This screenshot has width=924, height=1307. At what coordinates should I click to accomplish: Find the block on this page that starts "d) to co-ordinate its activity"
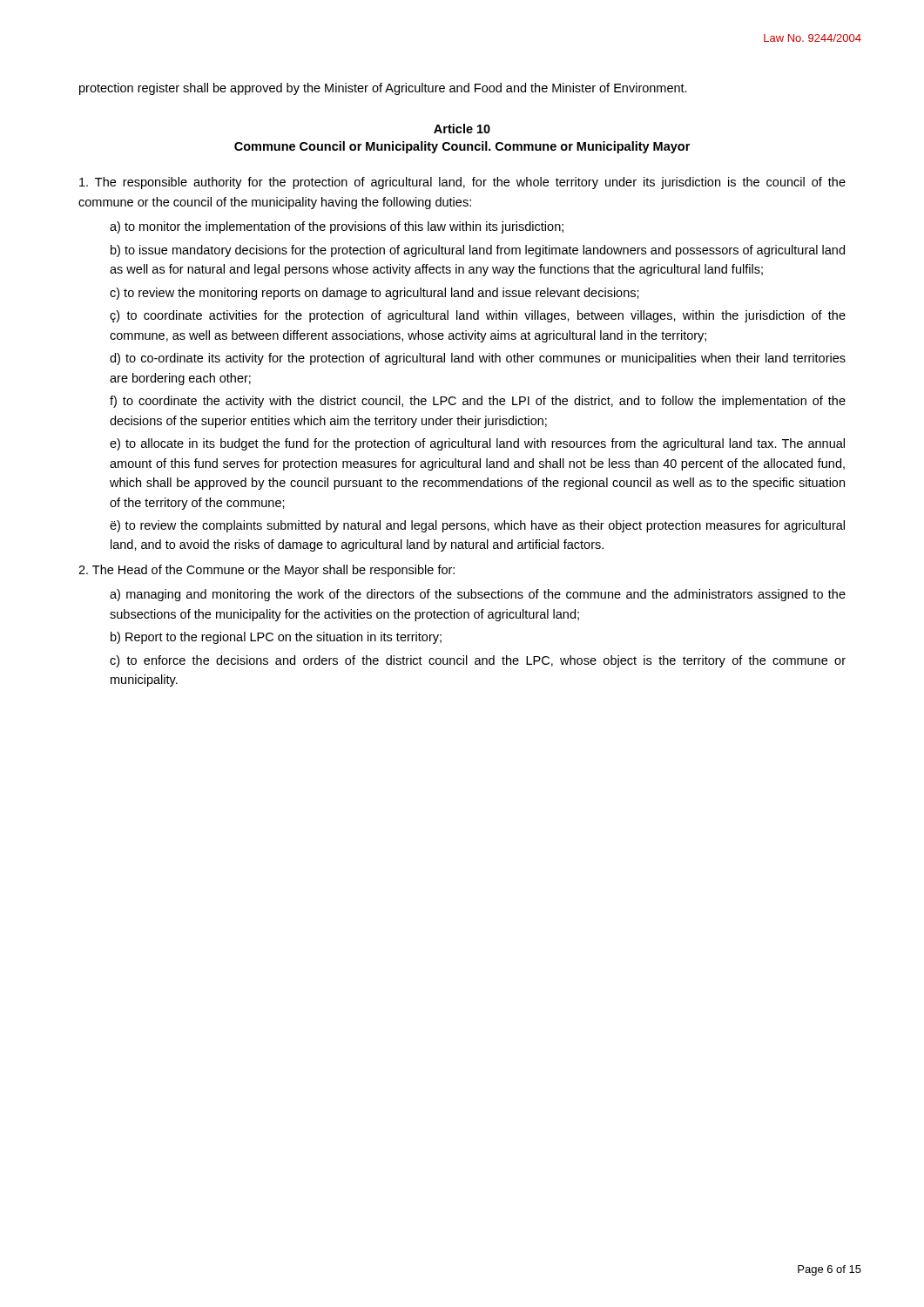[478, 368]
